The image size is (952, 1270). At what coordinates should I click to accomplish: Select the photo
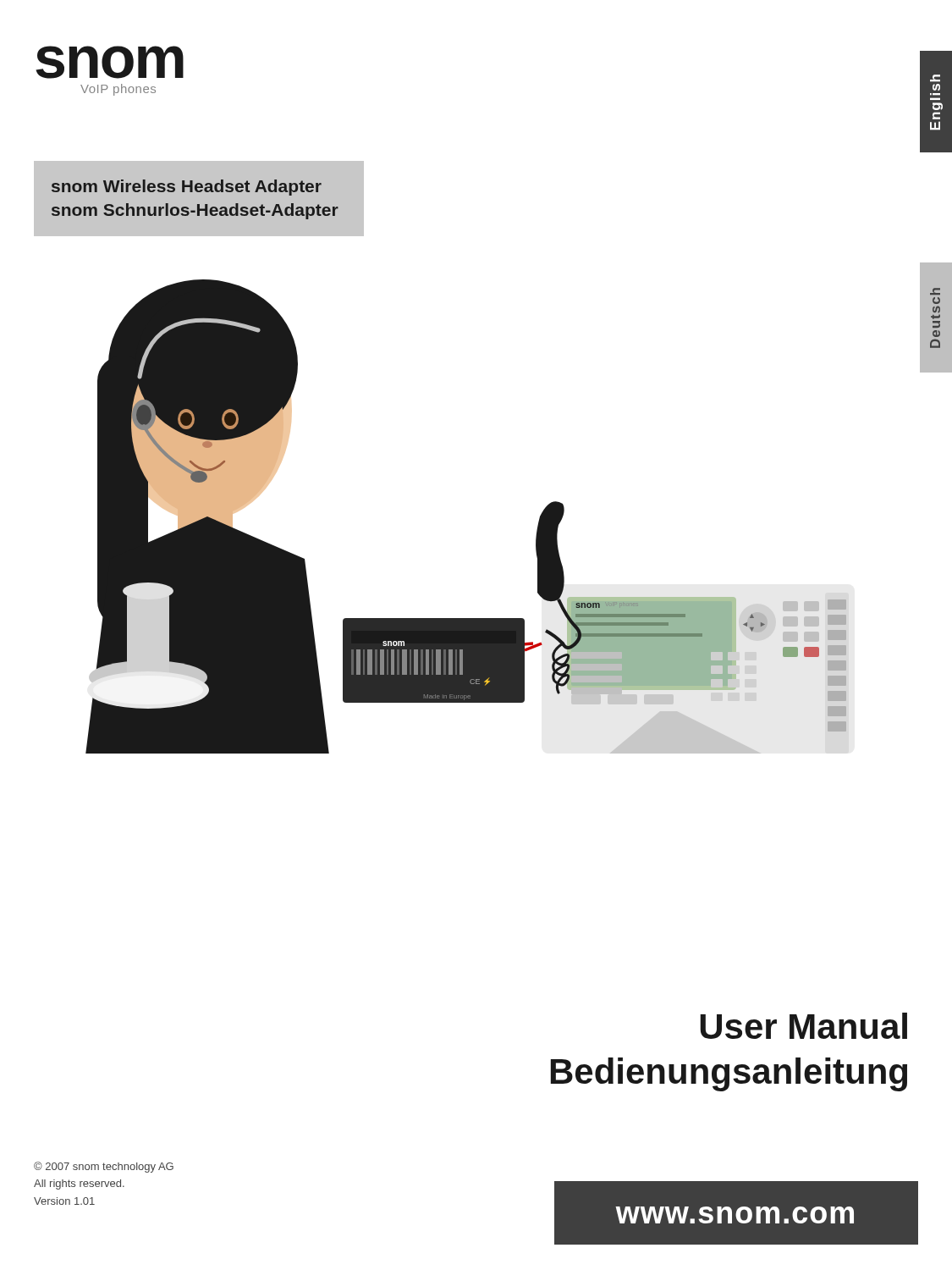[x=457, y=504]
